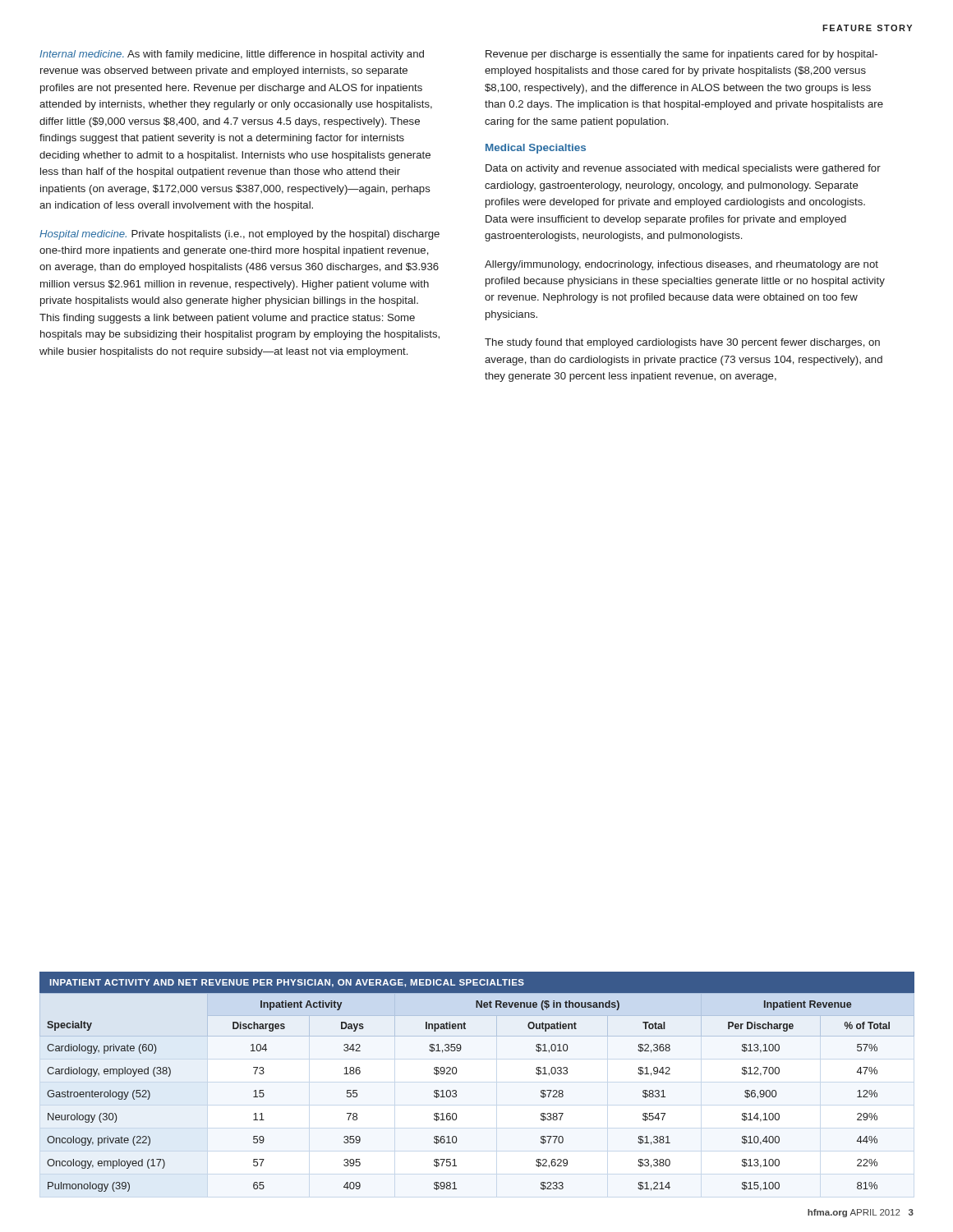Where does it say "Medical Specialties"?

coord(536,148)
